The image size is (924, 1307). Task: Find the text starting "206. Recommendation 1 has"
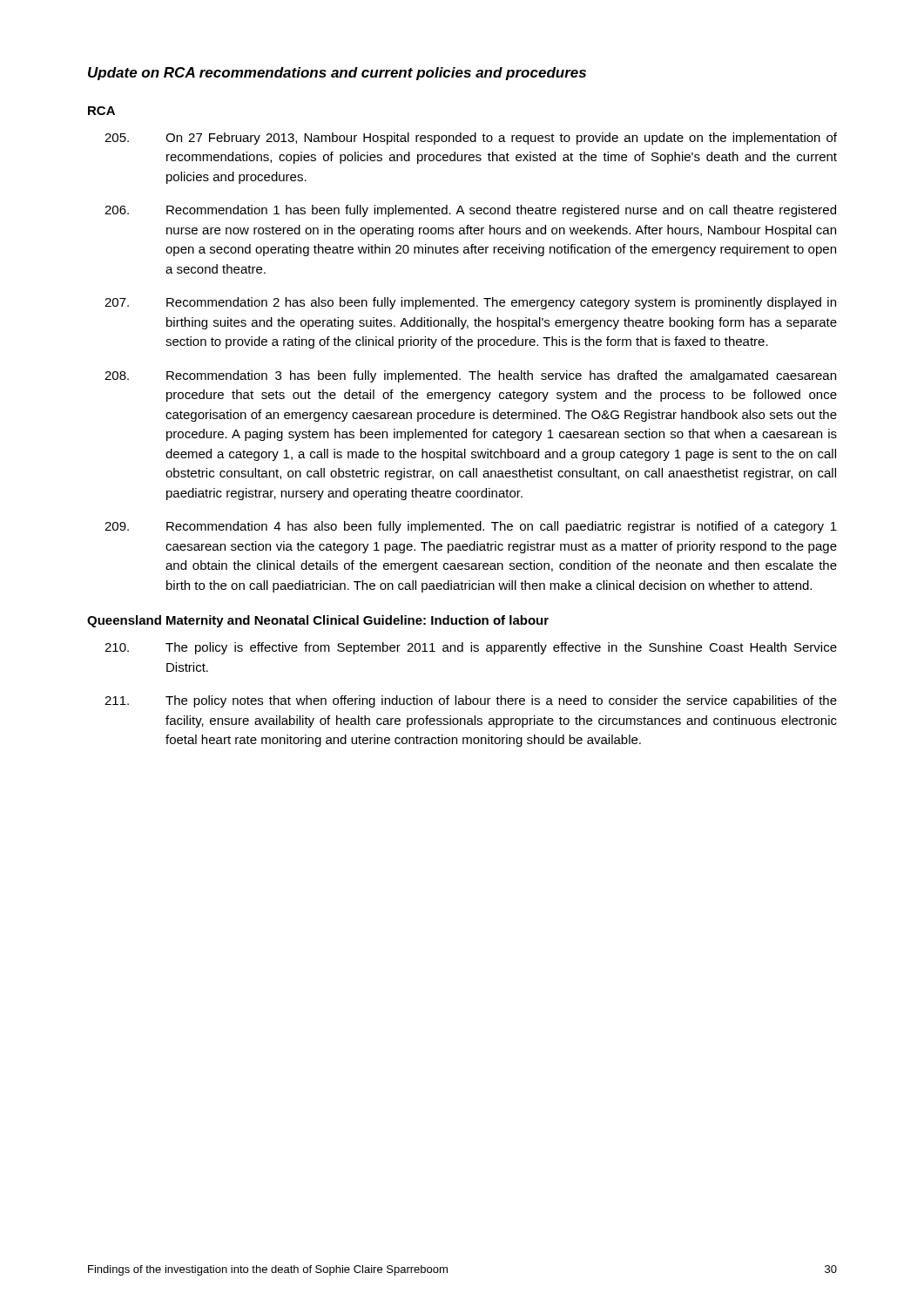[462, 240]
